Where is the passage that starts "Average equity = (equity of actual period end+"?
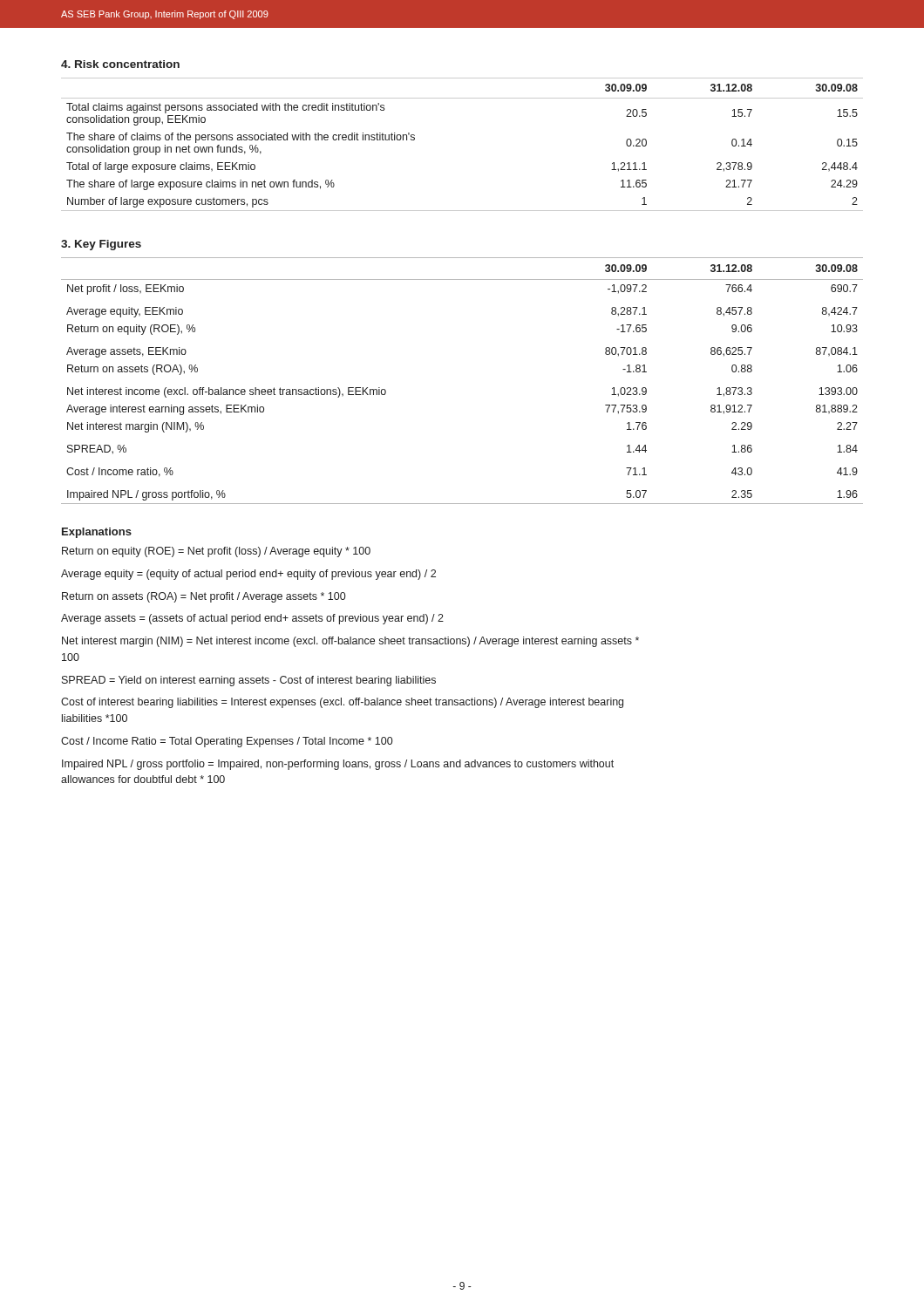The height and width of the screenshot is (1308, 924). [249, 574]
